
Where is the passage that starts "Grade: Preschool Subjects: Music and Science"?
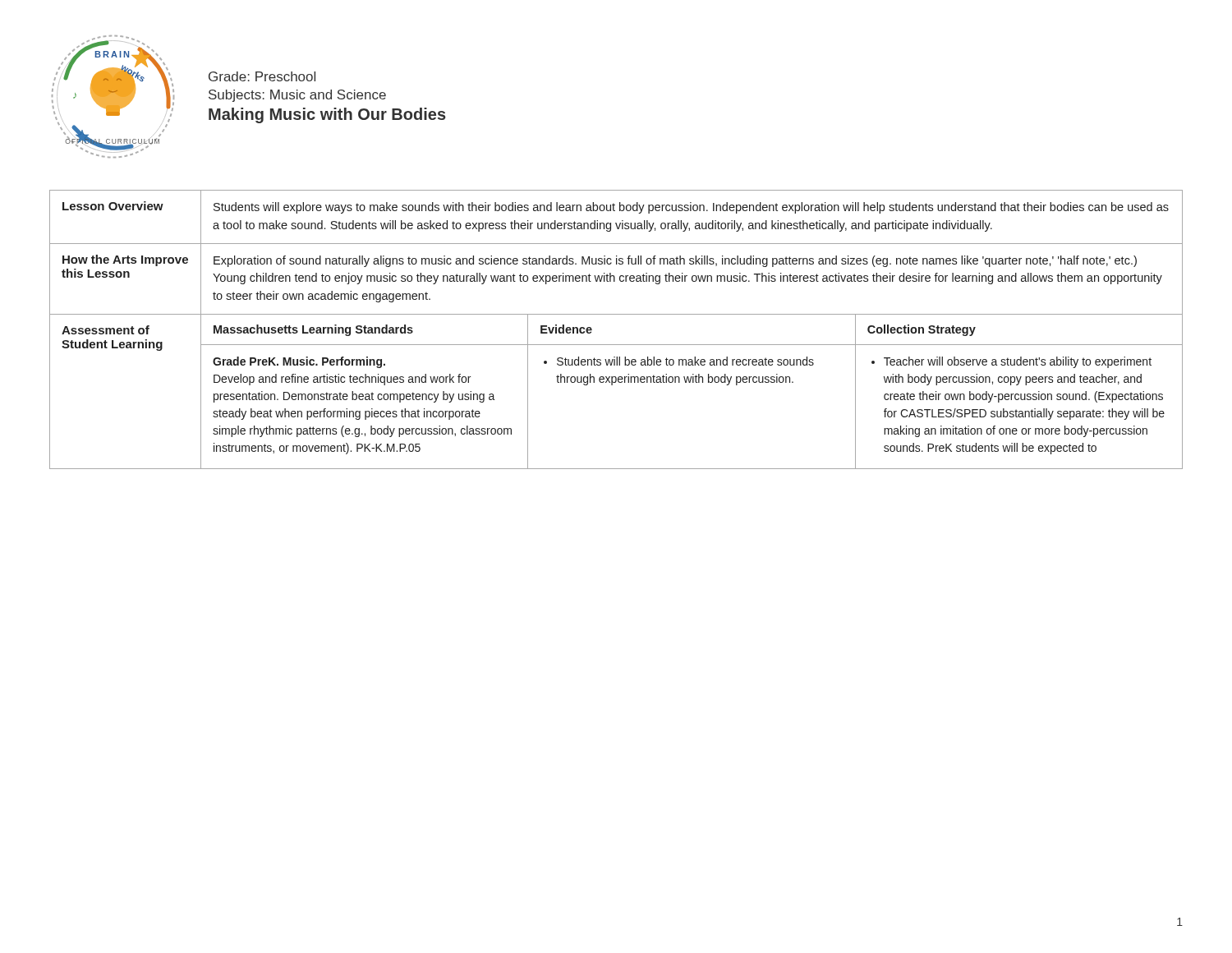pyautogui.click(x=327, y=97)
